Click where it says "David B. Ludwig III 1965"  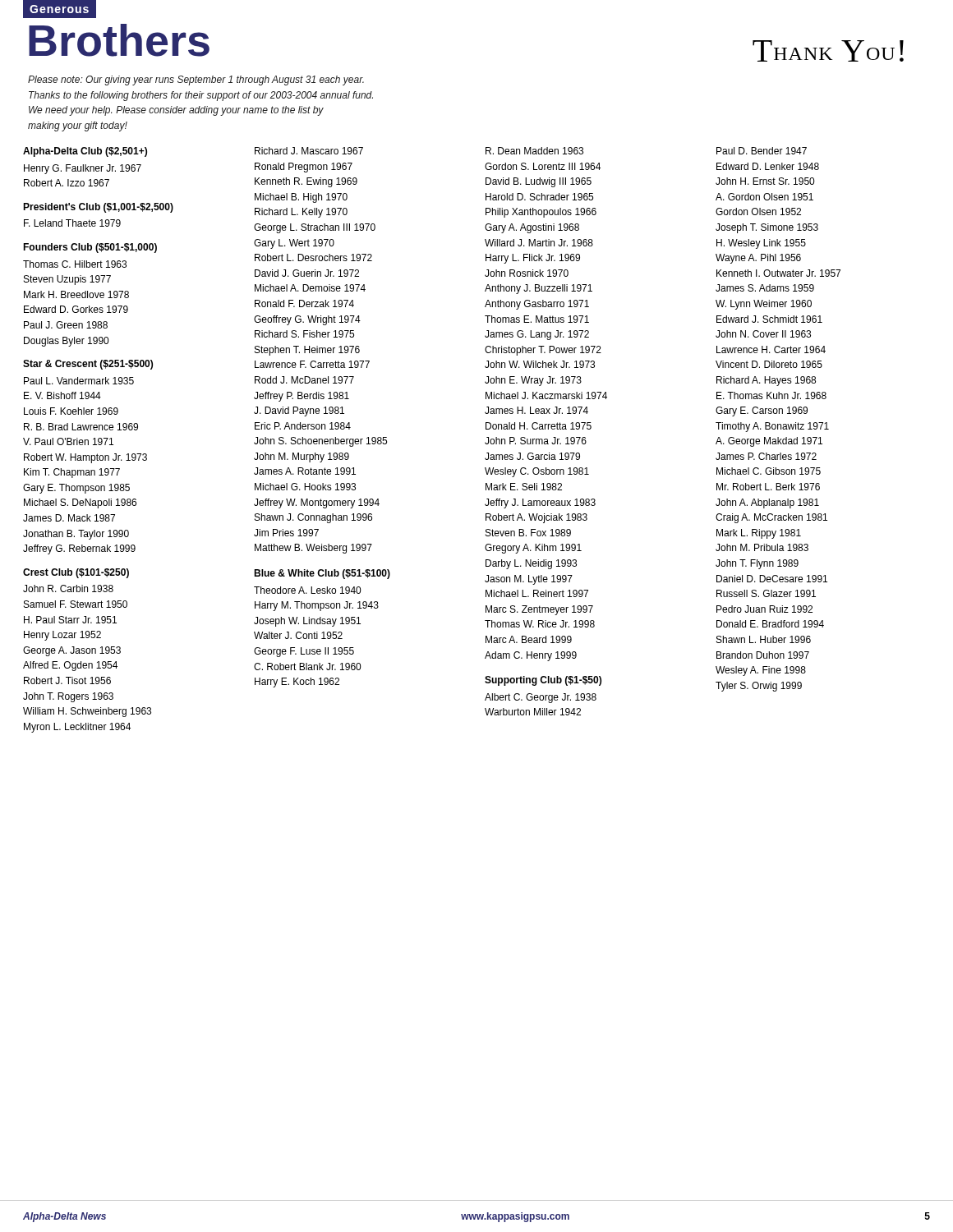click(x=592, y=182)
